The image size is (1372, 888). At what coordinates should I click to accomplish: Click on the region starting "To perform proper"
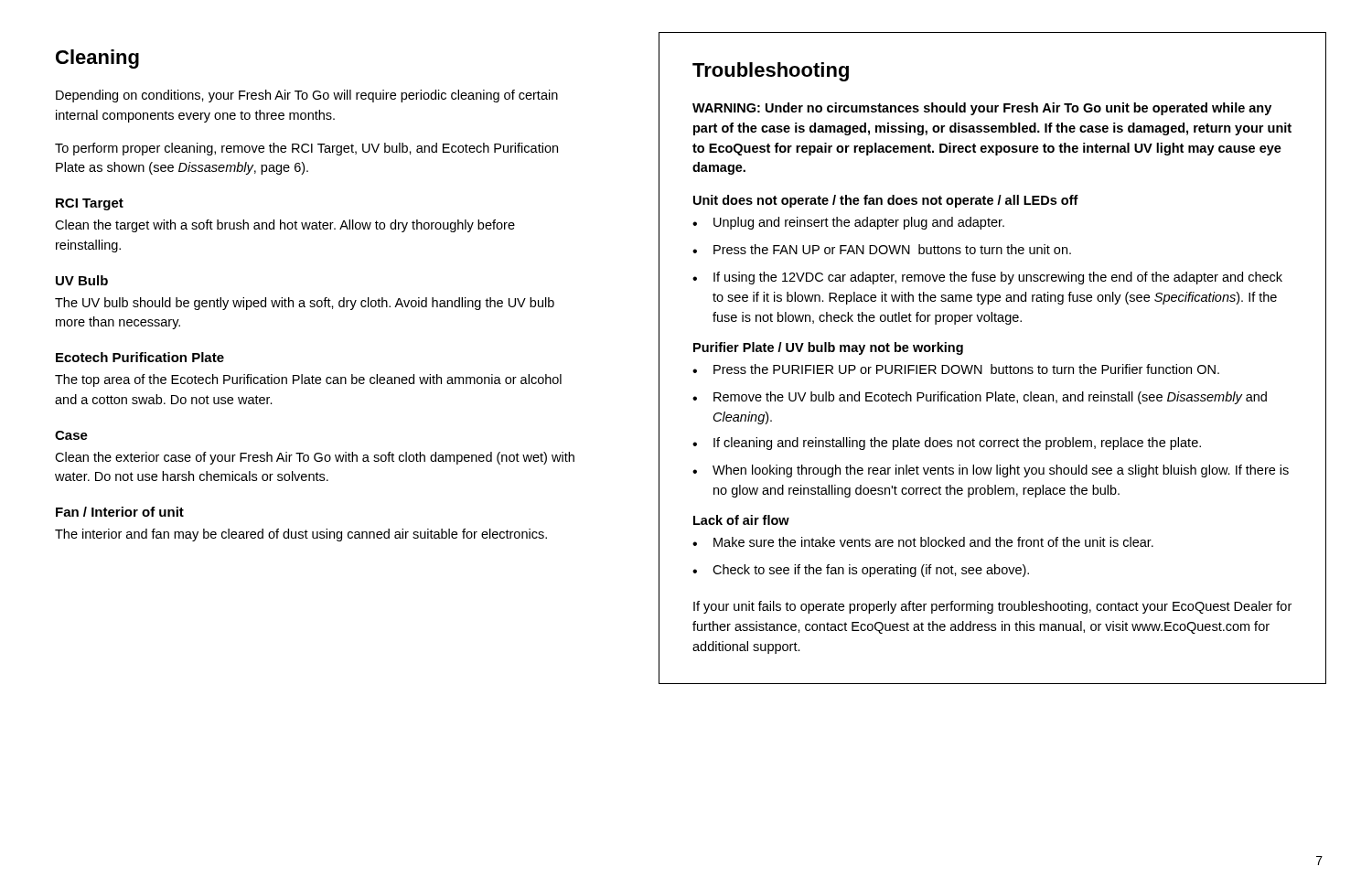(320, 158)
